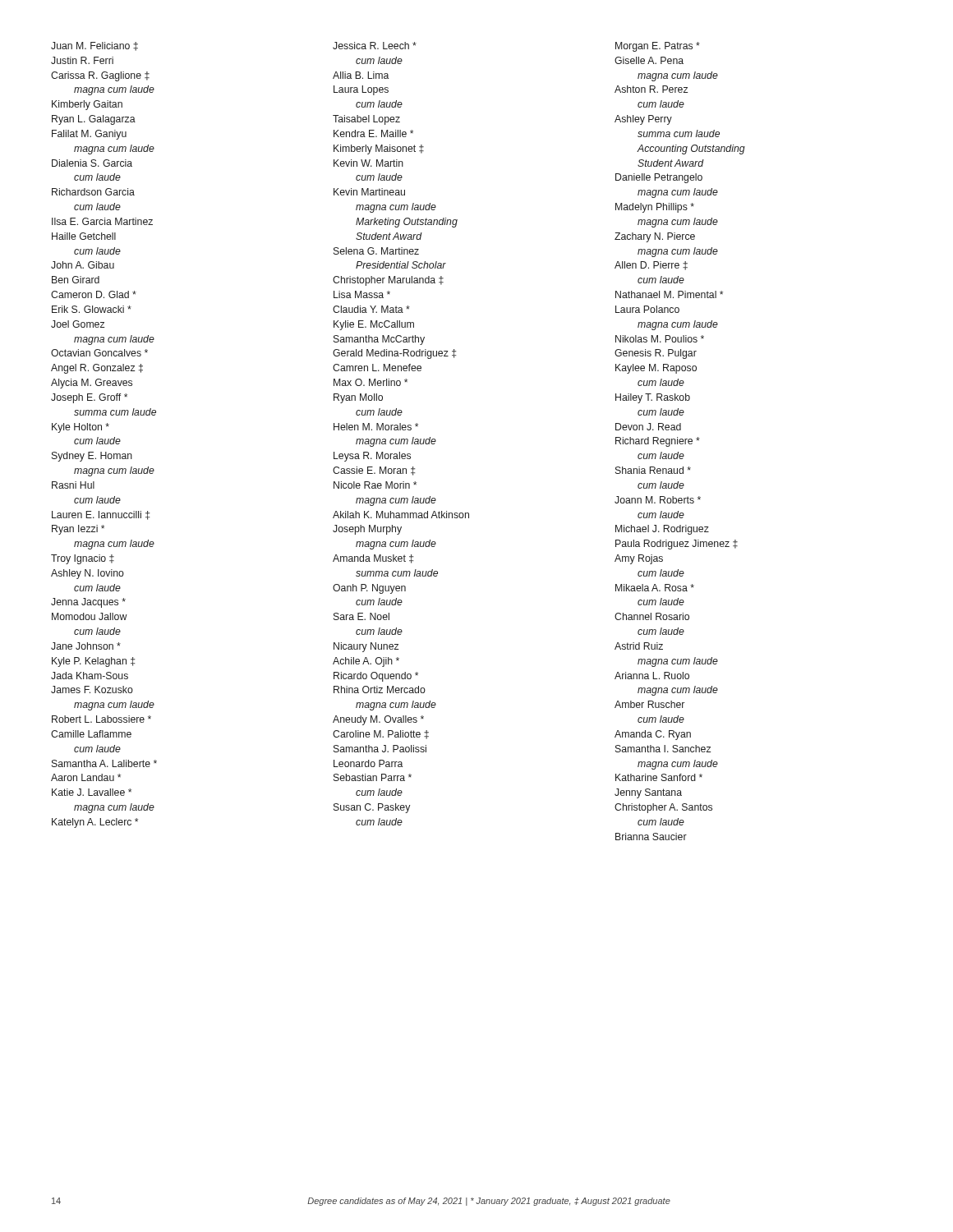This screenshot has width=953, height=1232.
Task: Locate the list item that reads "Ashley N. Iovinocum laude"
Action: pos(87,574)
